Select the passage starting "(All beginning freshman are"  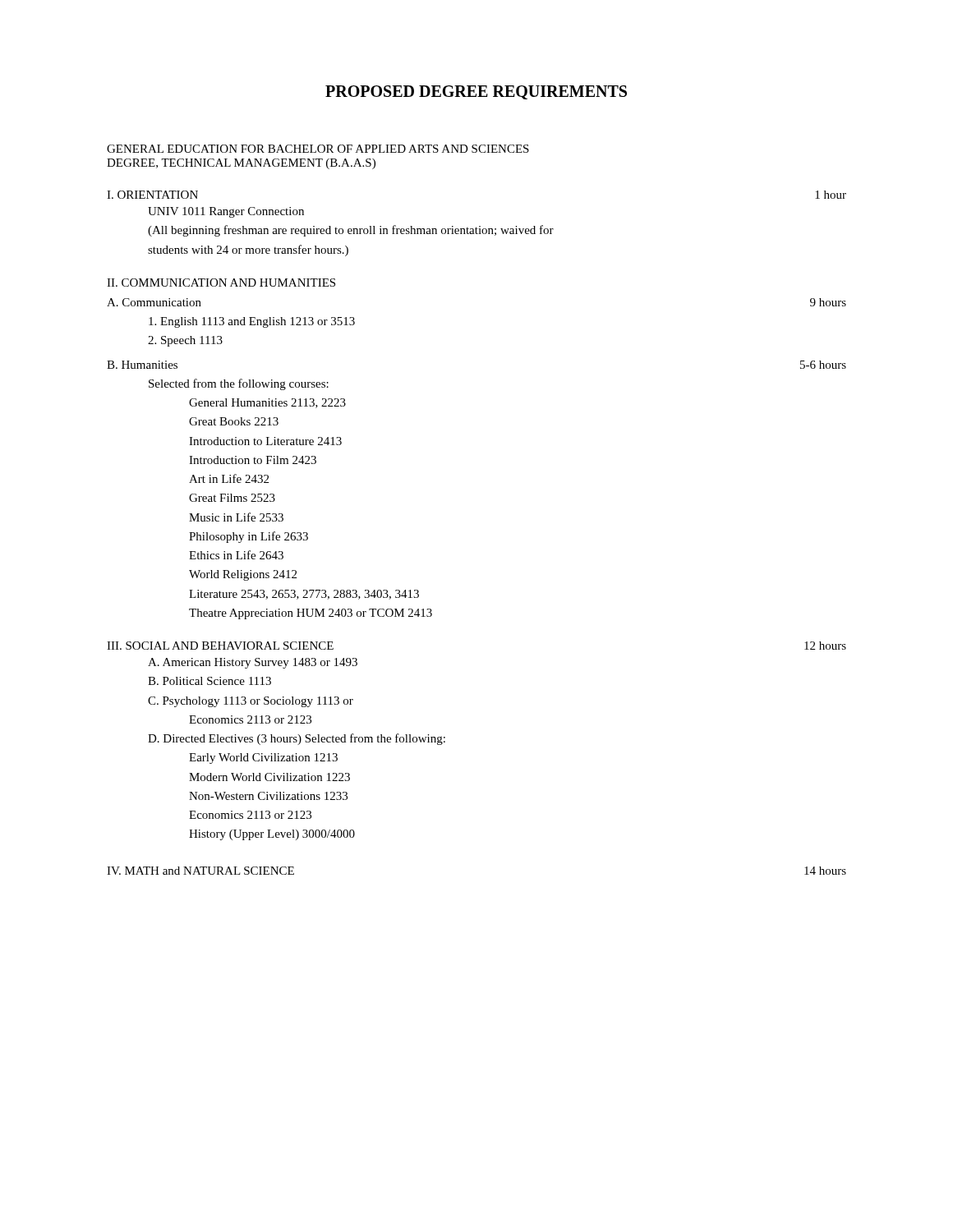[x=351, y=241]
